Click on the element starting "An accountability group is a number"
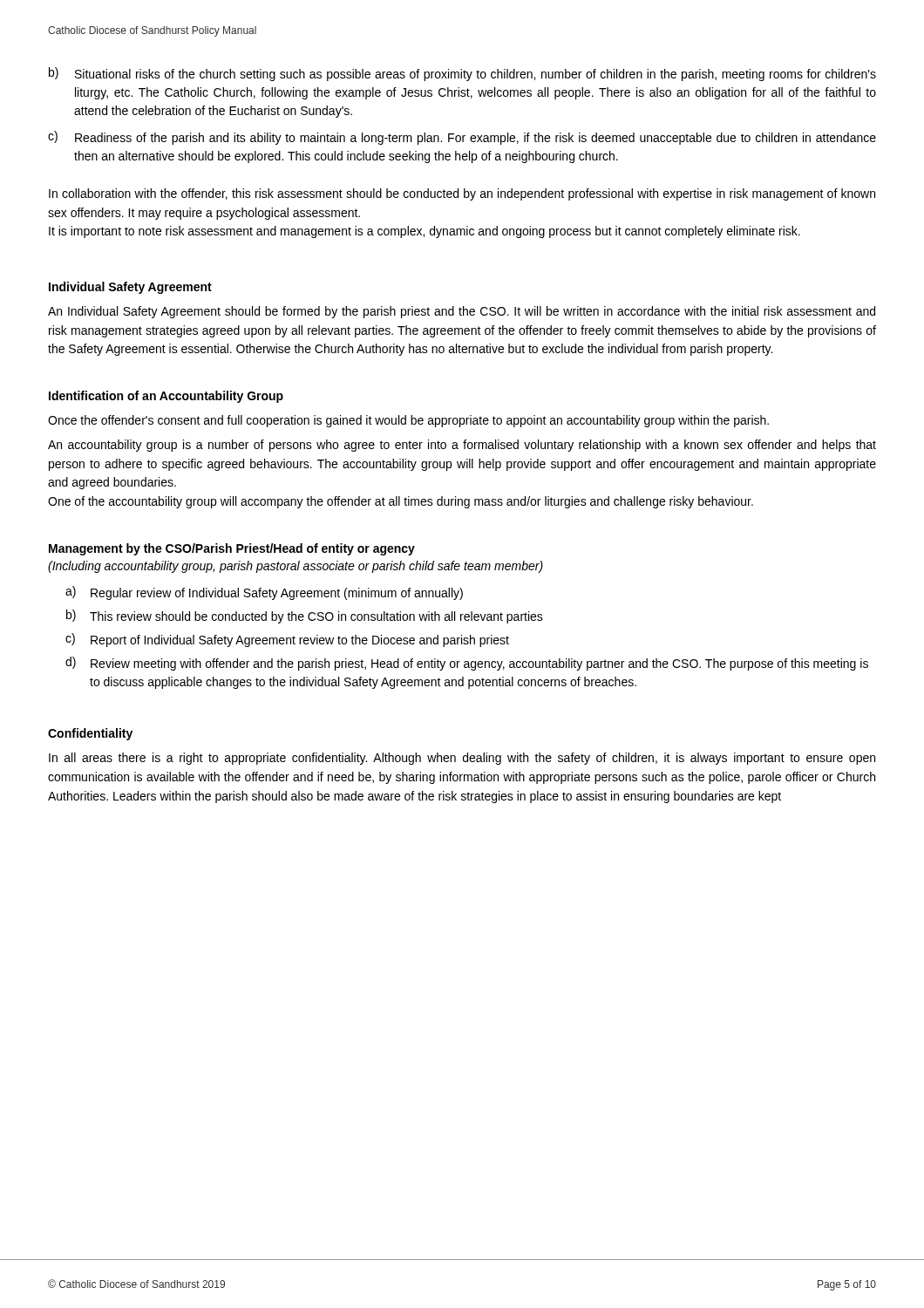 (462, 473)
